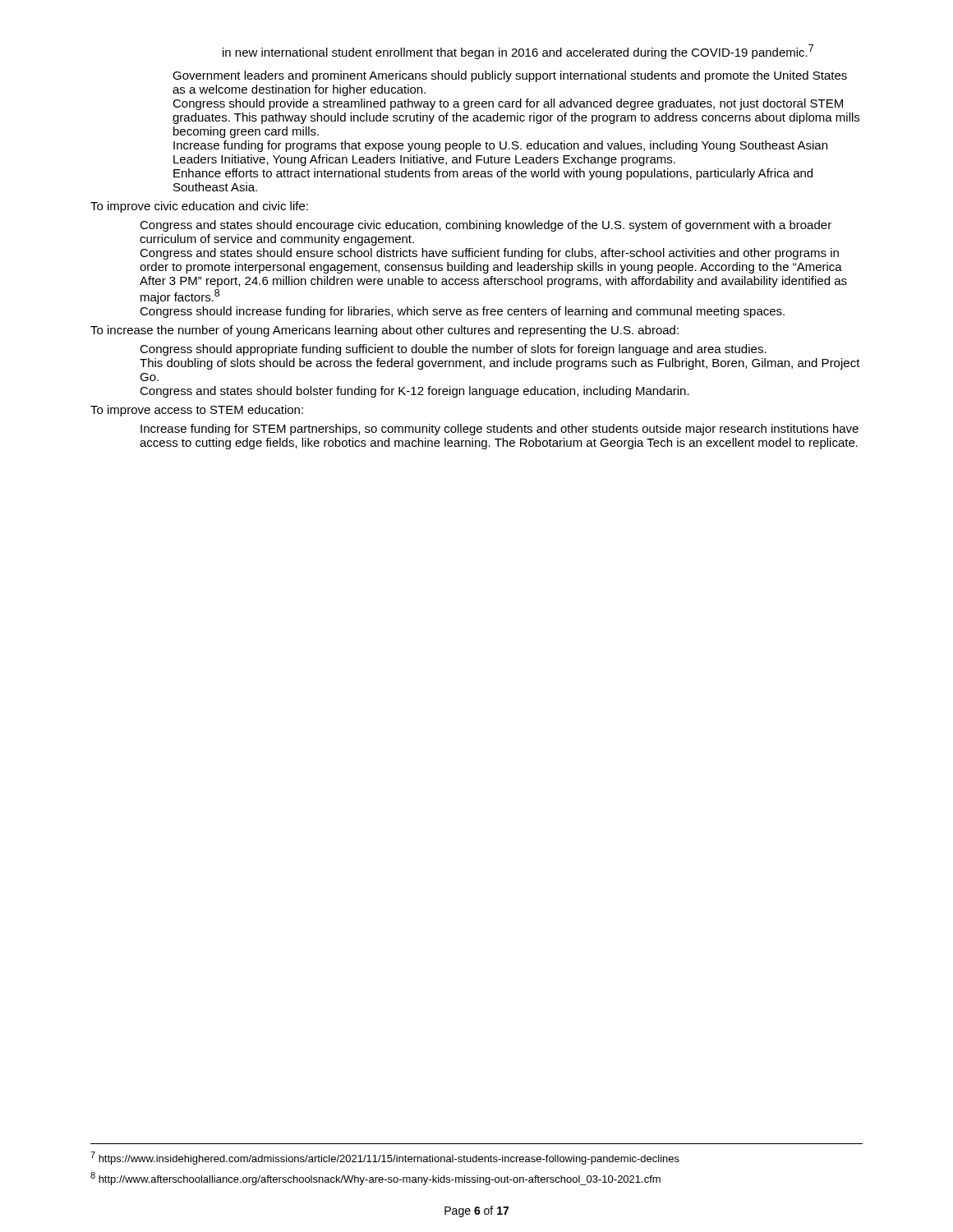953x1232 pixels.
Task: Find the text starting "in new international student enrollment that began in"
Action: pyautogui.click(x=518, y=51)
